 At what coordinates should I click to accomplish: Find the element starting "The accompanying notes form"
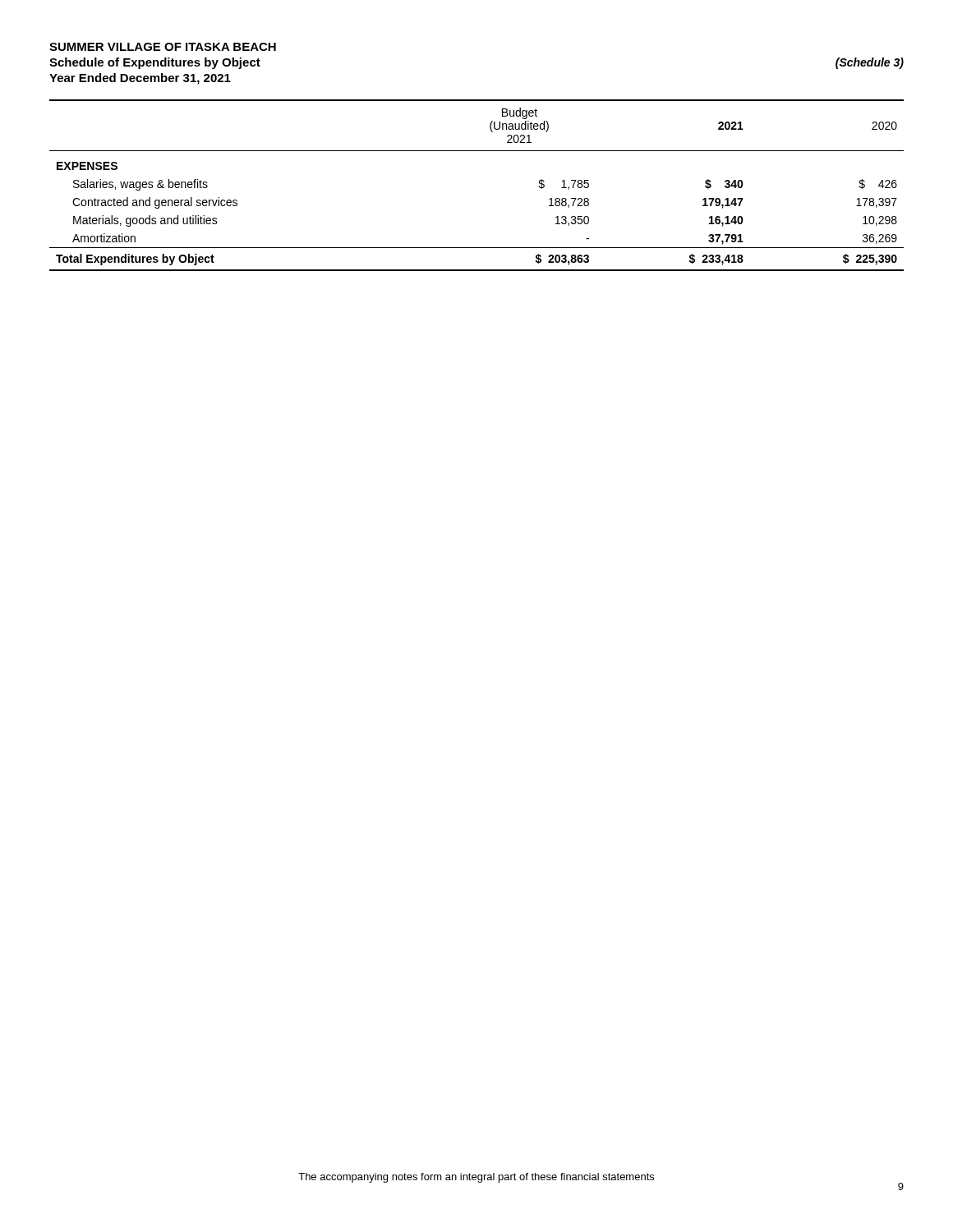coord(476,1177)
